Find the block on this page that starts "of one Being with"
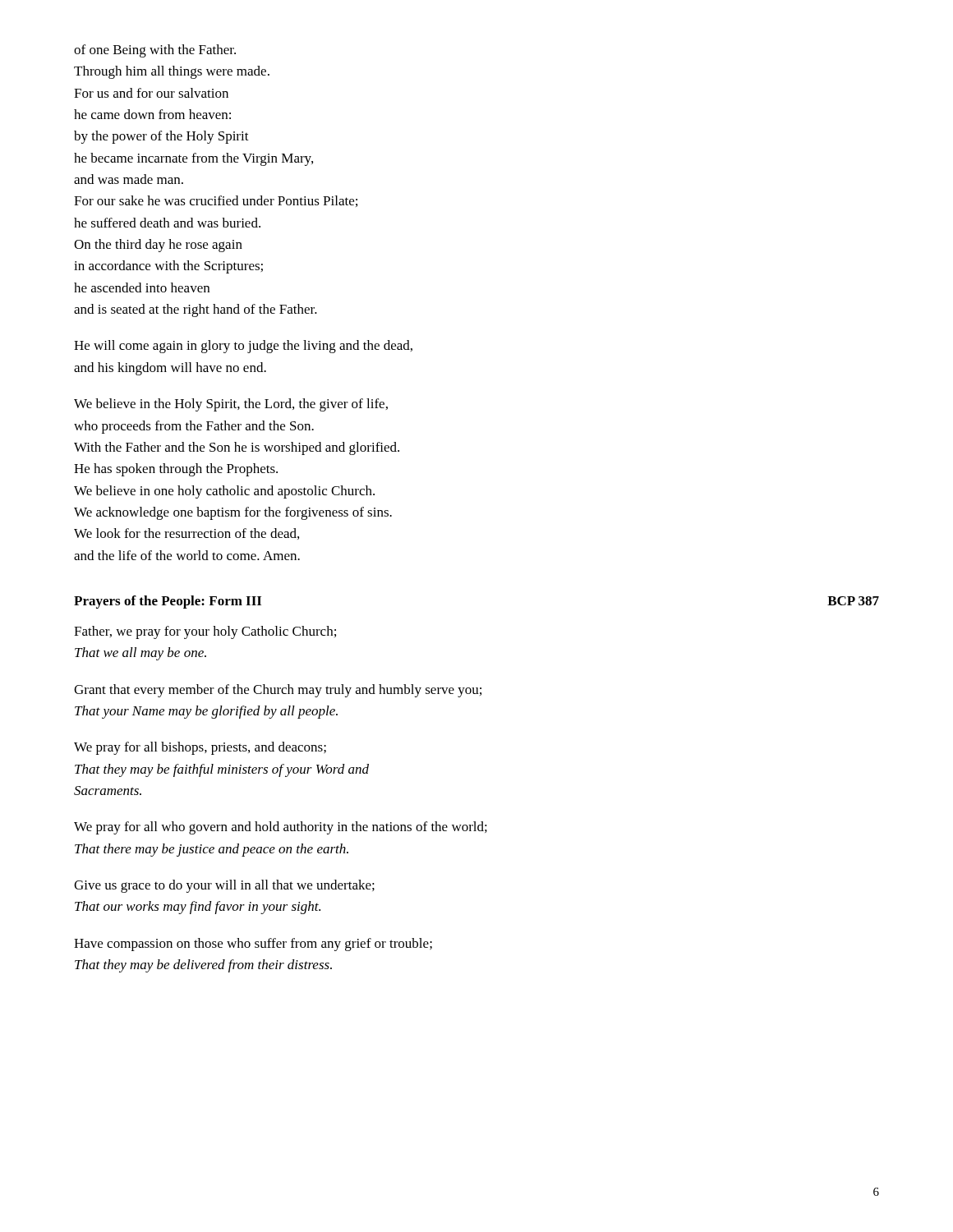The height and width of the screenshot is (1232, 953). pyautogui.click(x=155, y=51)
